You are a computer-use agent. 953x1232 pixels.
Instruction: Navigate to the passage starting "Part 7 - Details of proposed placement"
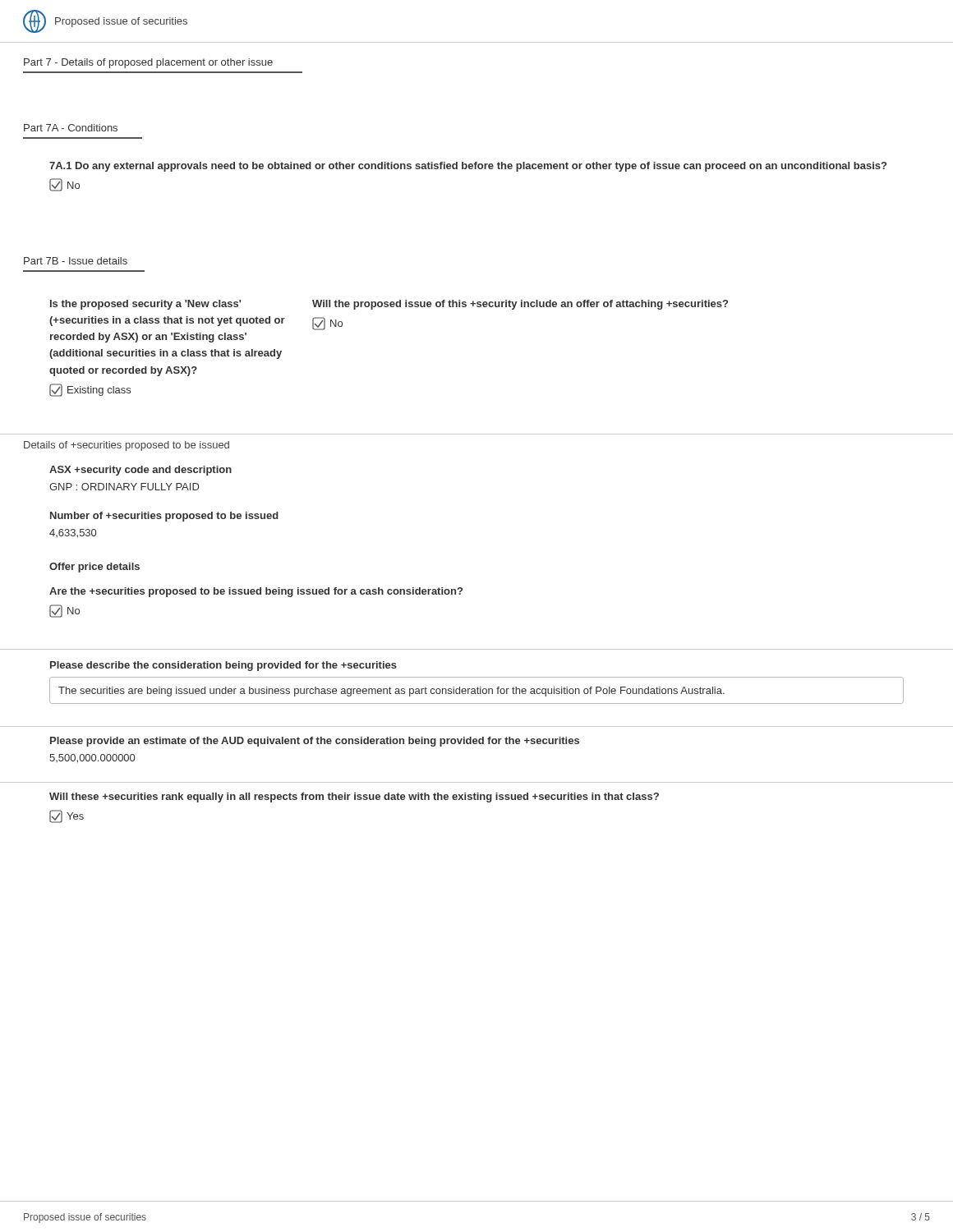[148, 62]
